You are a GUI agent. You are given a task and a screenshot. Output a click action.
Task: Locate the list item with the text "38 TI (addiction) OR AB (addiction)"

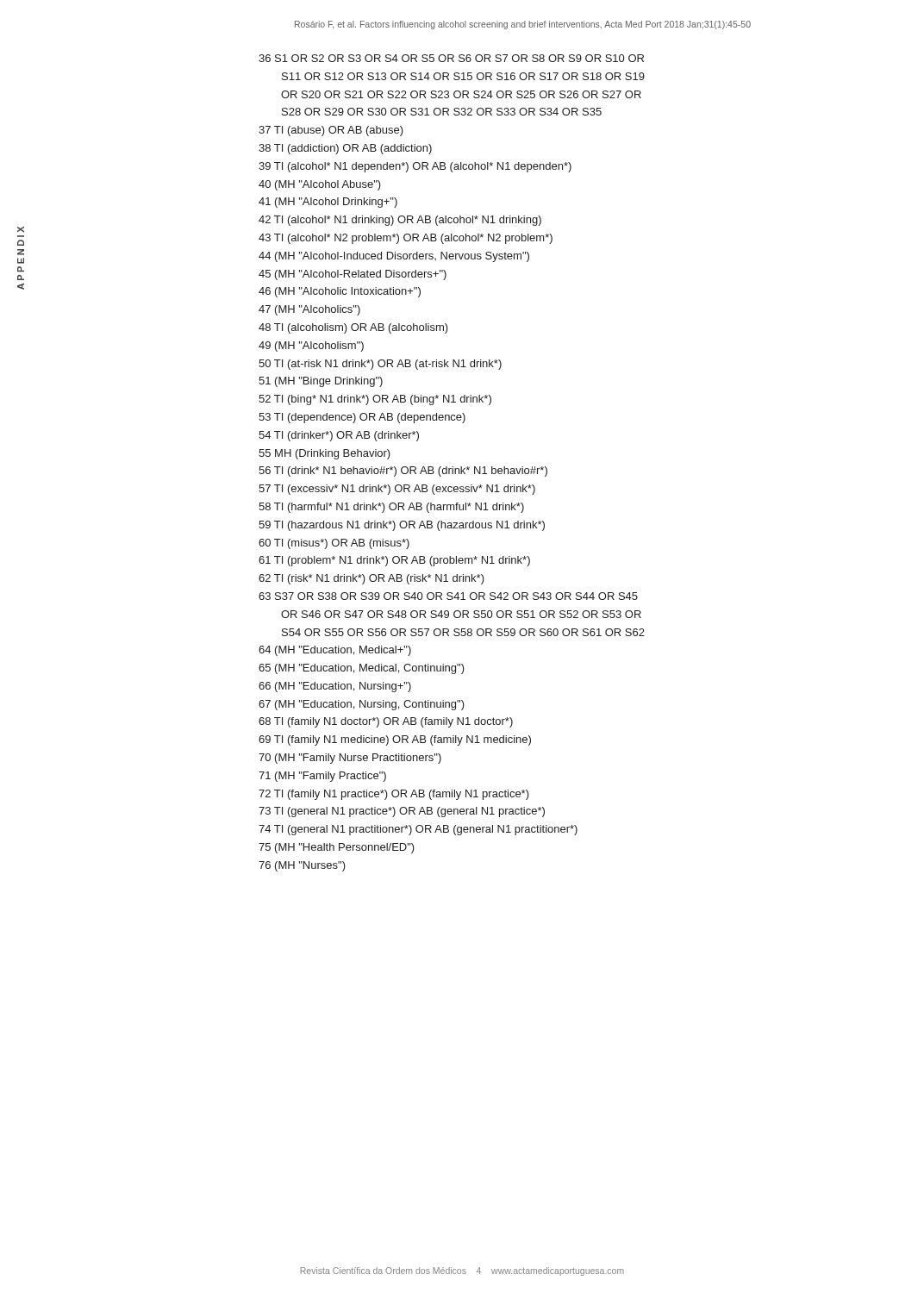point(345,148)
